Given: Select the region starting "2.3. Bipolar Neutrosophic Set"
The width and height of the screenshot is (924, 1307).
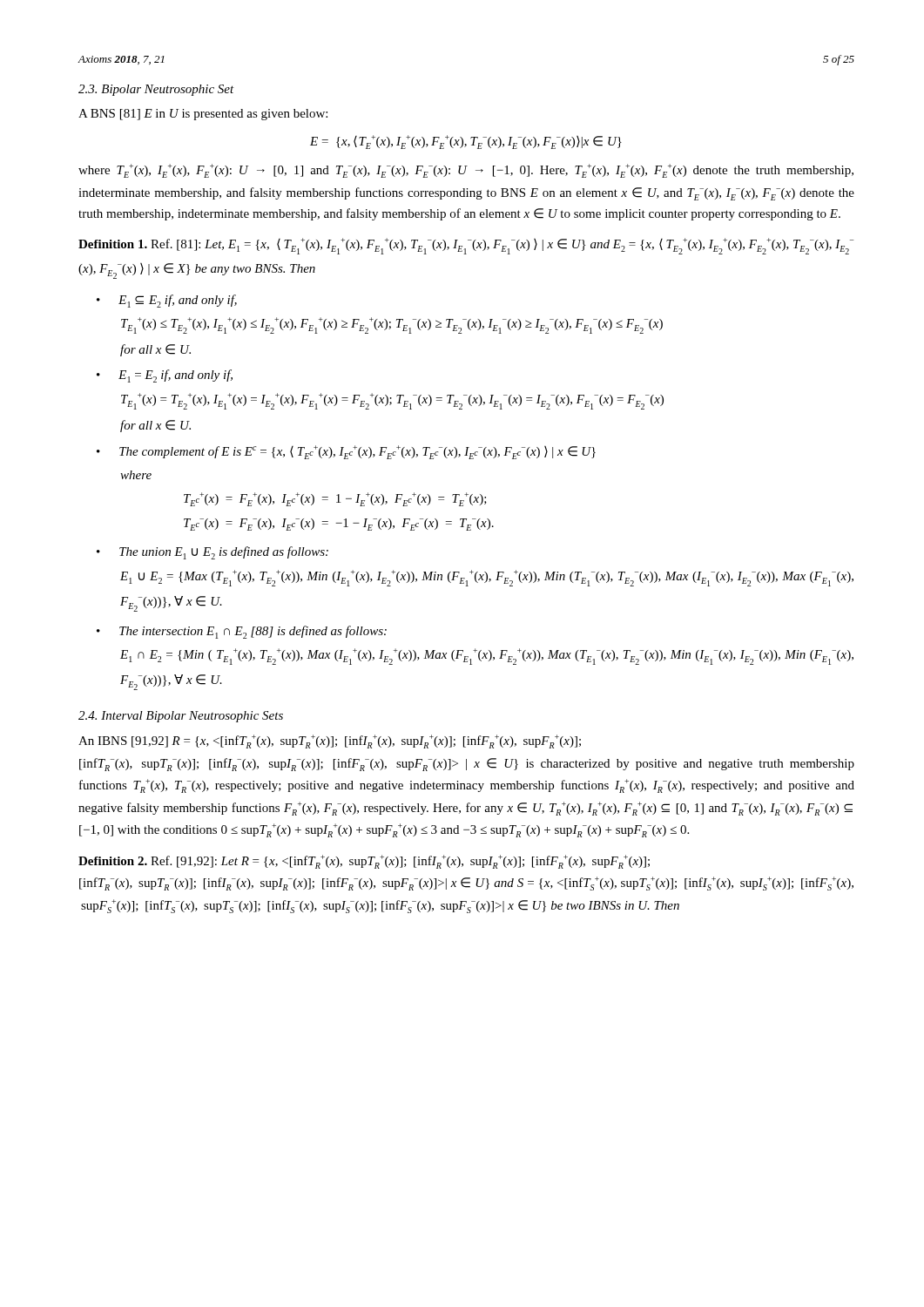Looking at the screenshot, I should [156, 89].
